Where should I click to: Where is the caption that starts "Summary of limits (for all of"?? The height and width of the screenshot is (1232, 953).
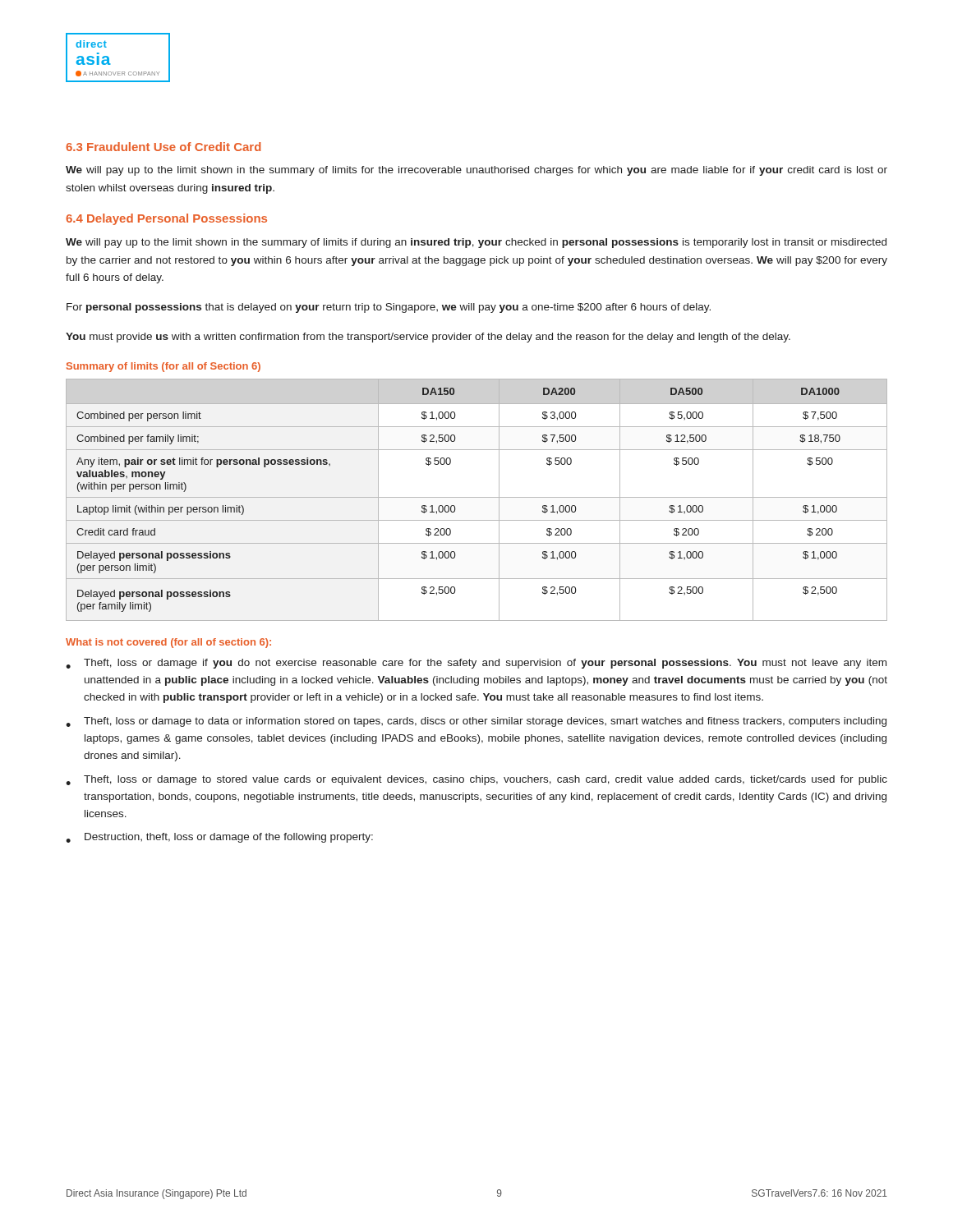[163, 366]
